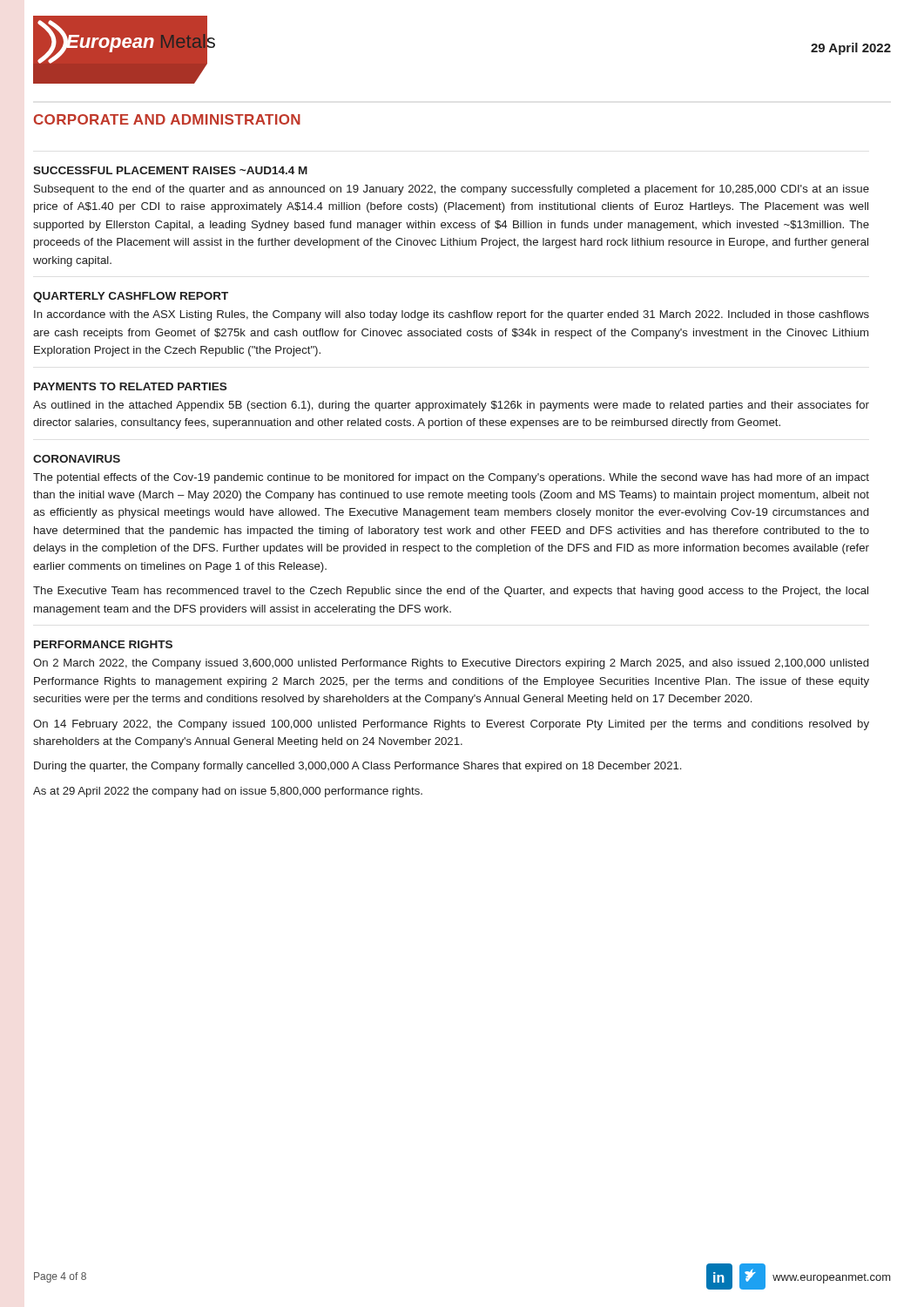Navigate to the text block starting "The Executive Team has recommenced travel to the"

coord(451,599)
